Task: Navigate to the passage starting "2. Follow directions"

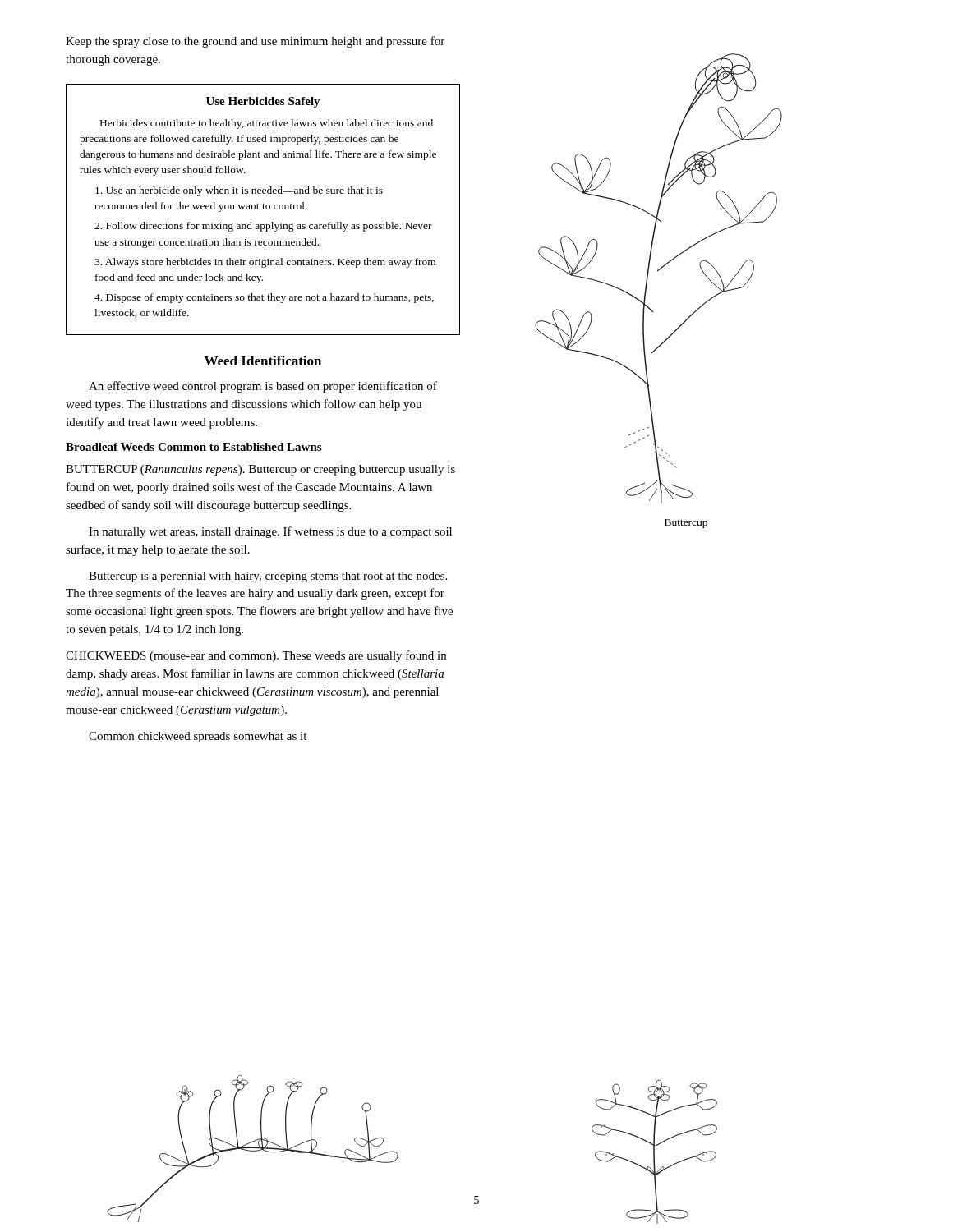Action: pos(263,234)
